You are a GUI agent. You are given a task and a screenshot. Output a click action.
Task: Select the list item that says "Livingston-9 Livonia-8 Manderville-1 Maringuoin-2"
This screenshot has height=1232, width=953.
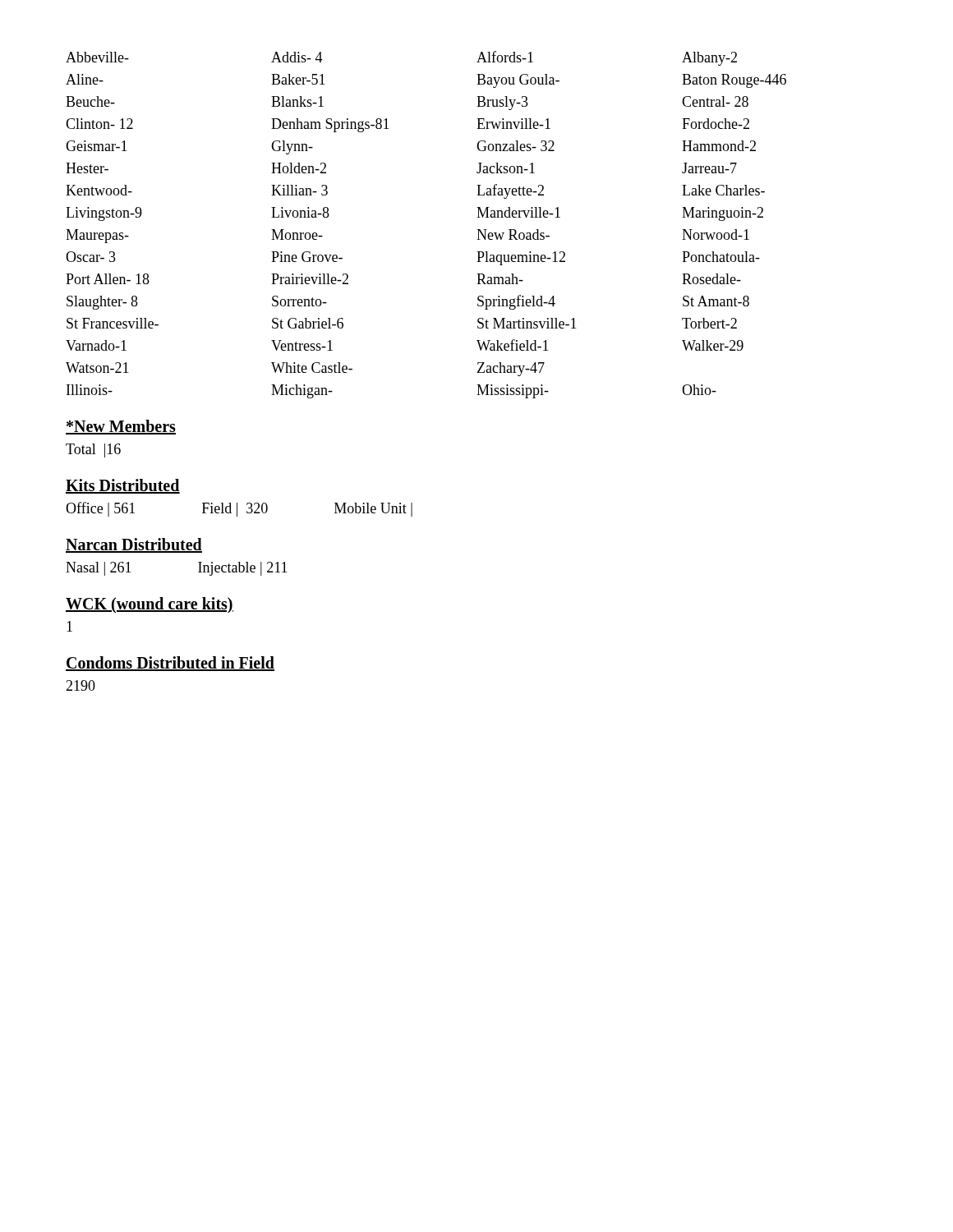click(476, 213)
